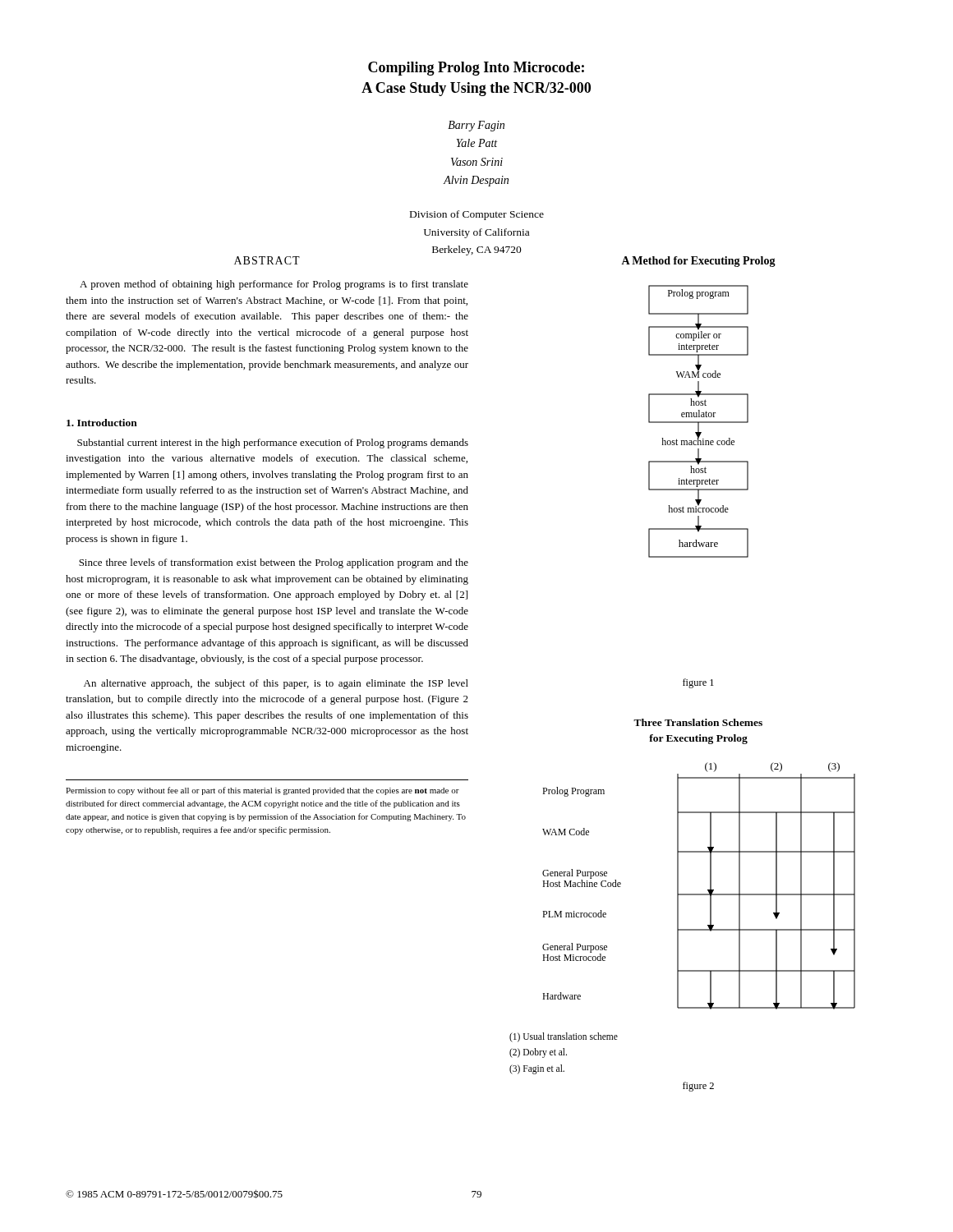Select the text block that reads "Substantial current interest in the high performance"

click(267, 490)
